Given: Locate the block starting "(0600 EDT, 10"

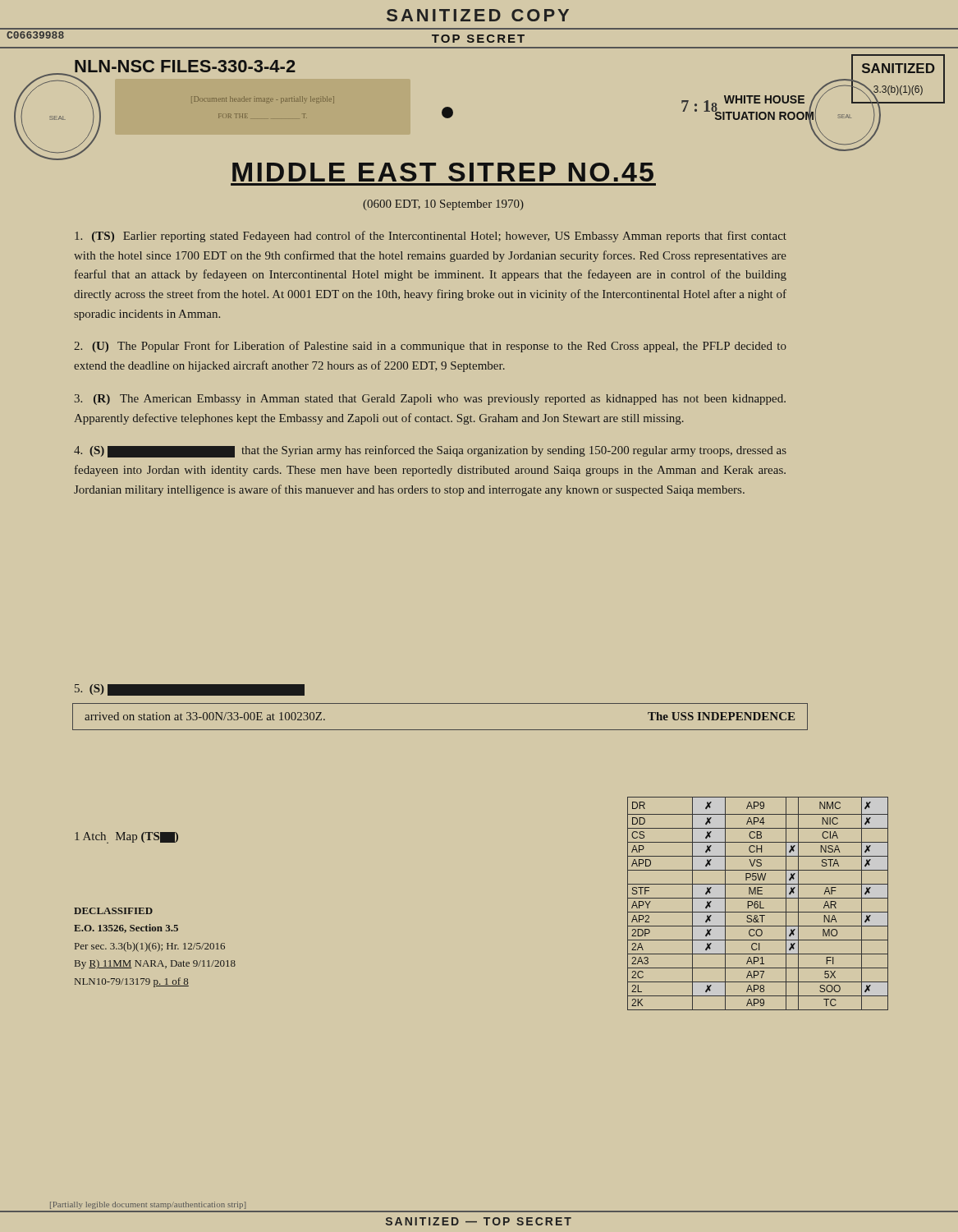Looking at the screenshot, I should click(443, 204).
